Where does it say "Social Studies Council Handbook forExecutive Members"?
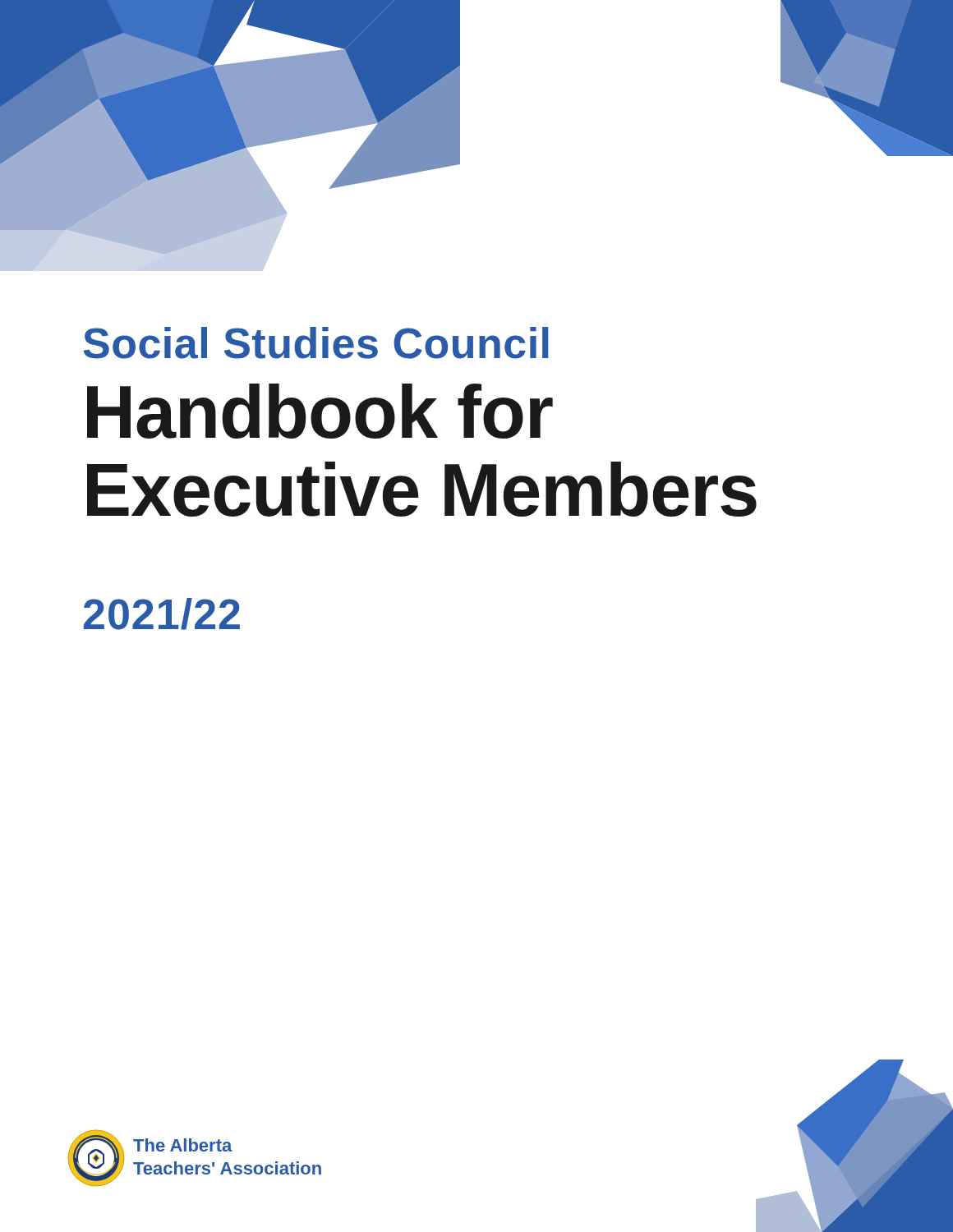 click(x=472, y=425)
